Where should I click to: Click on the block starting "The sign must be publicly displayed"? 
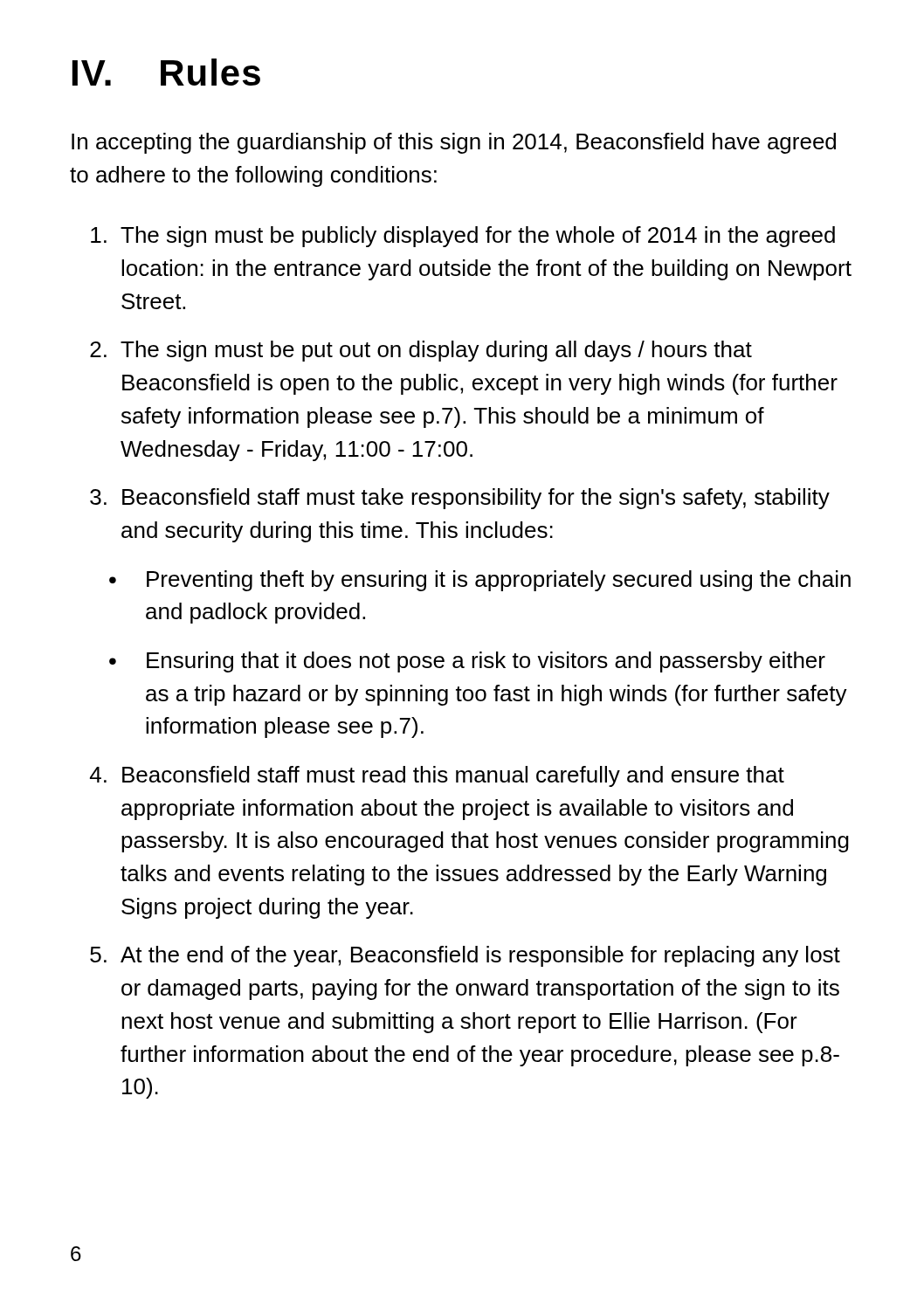coord(462,269)
